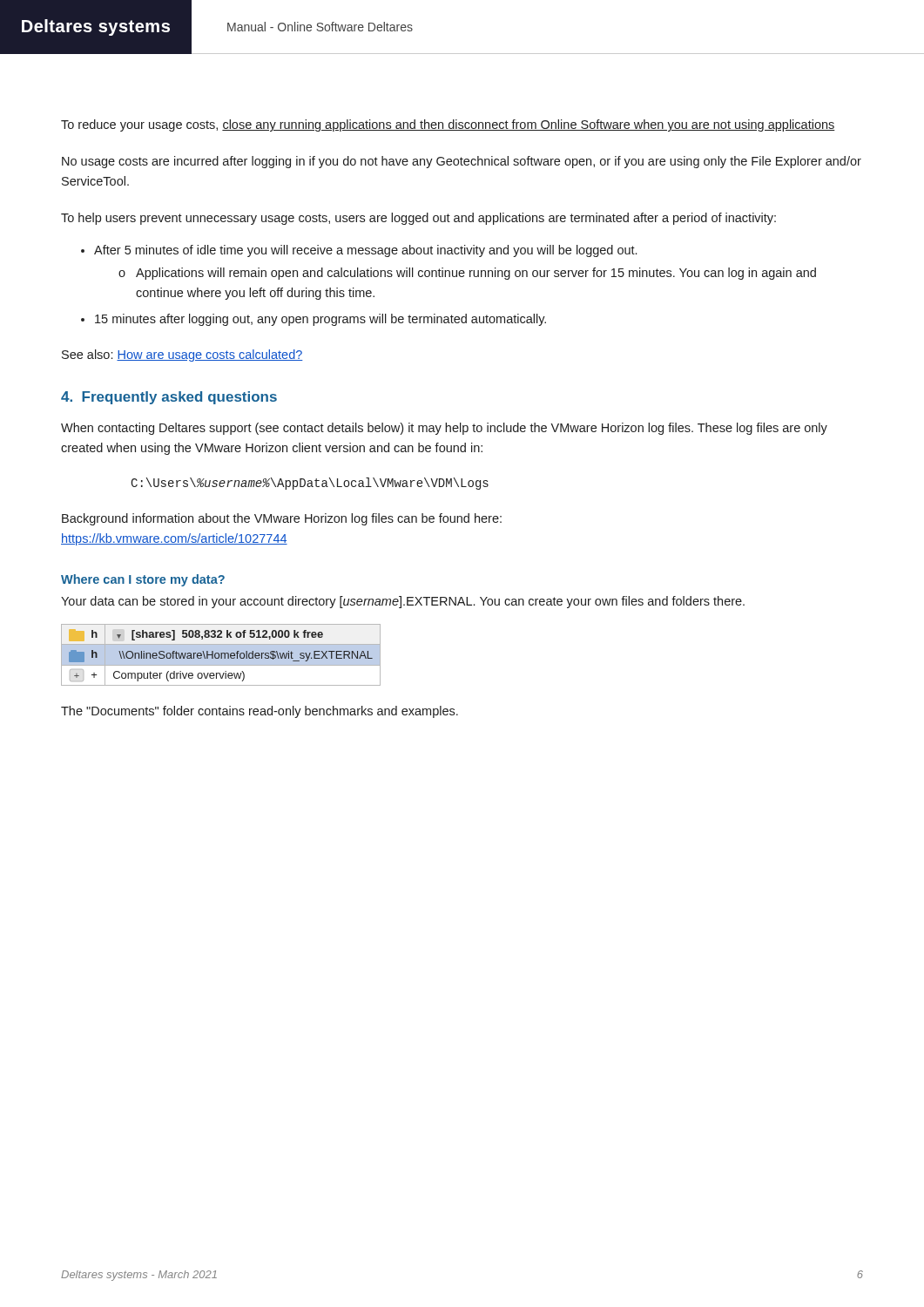Select the region starting "To reduce your usage costs,"

click(448, 125)
